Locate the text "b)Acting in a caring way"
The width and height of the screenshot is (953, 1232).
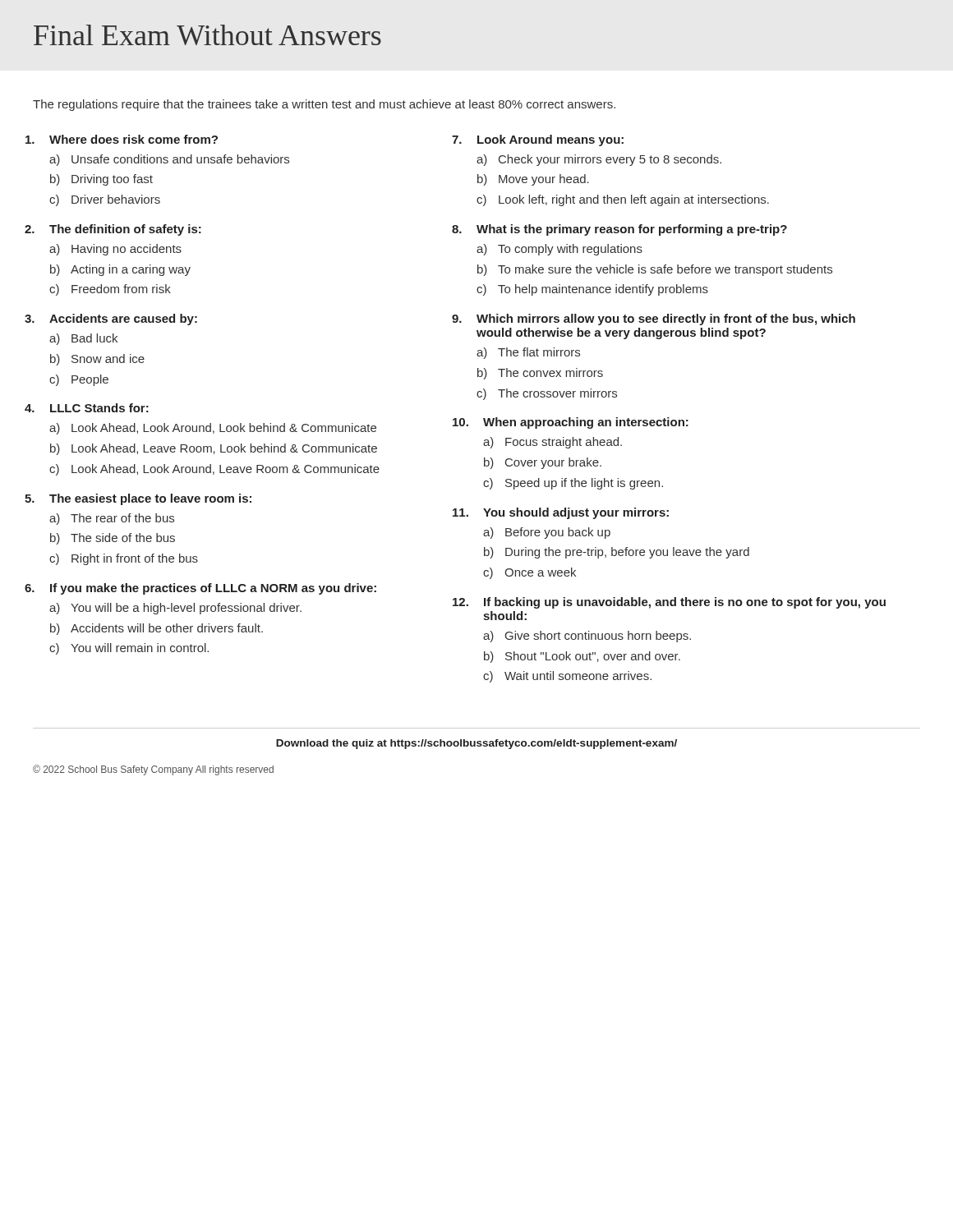pos(120,269)
